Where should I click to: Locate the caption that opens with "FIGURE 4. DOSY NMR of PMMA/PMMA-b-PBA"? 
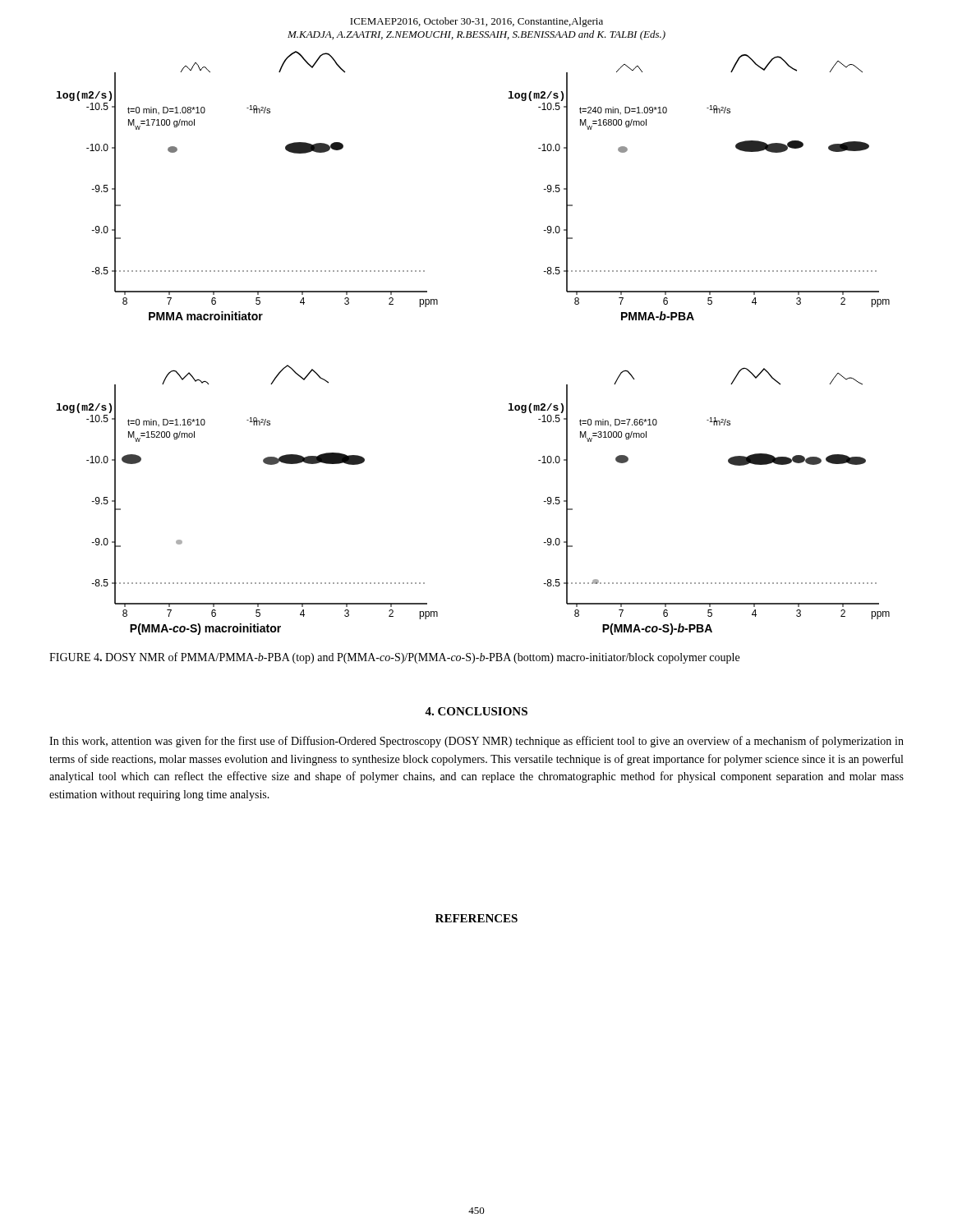point(395,658)
